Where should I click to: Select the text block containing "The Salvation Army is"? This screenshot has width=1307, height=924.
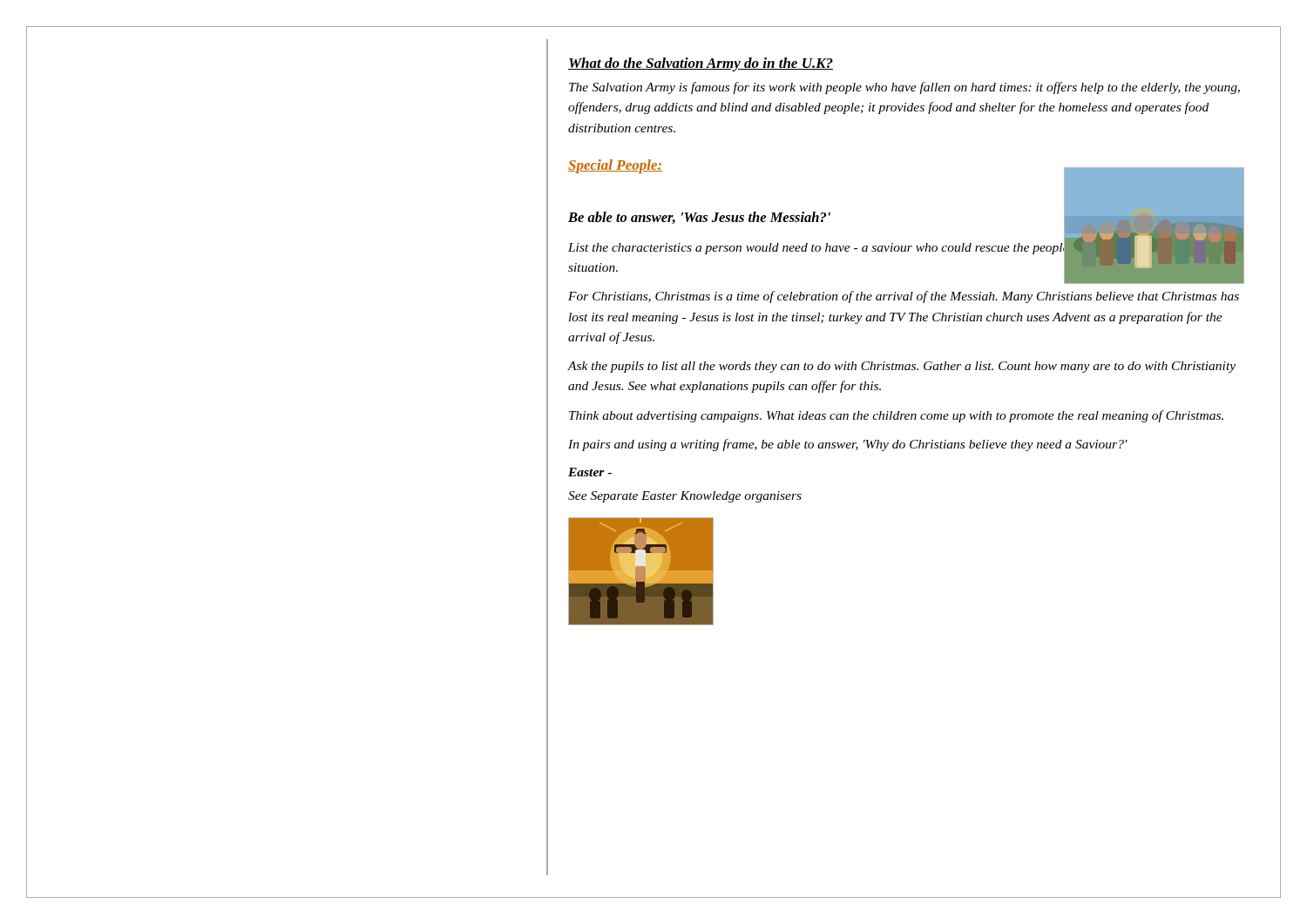tap(906, 107)
